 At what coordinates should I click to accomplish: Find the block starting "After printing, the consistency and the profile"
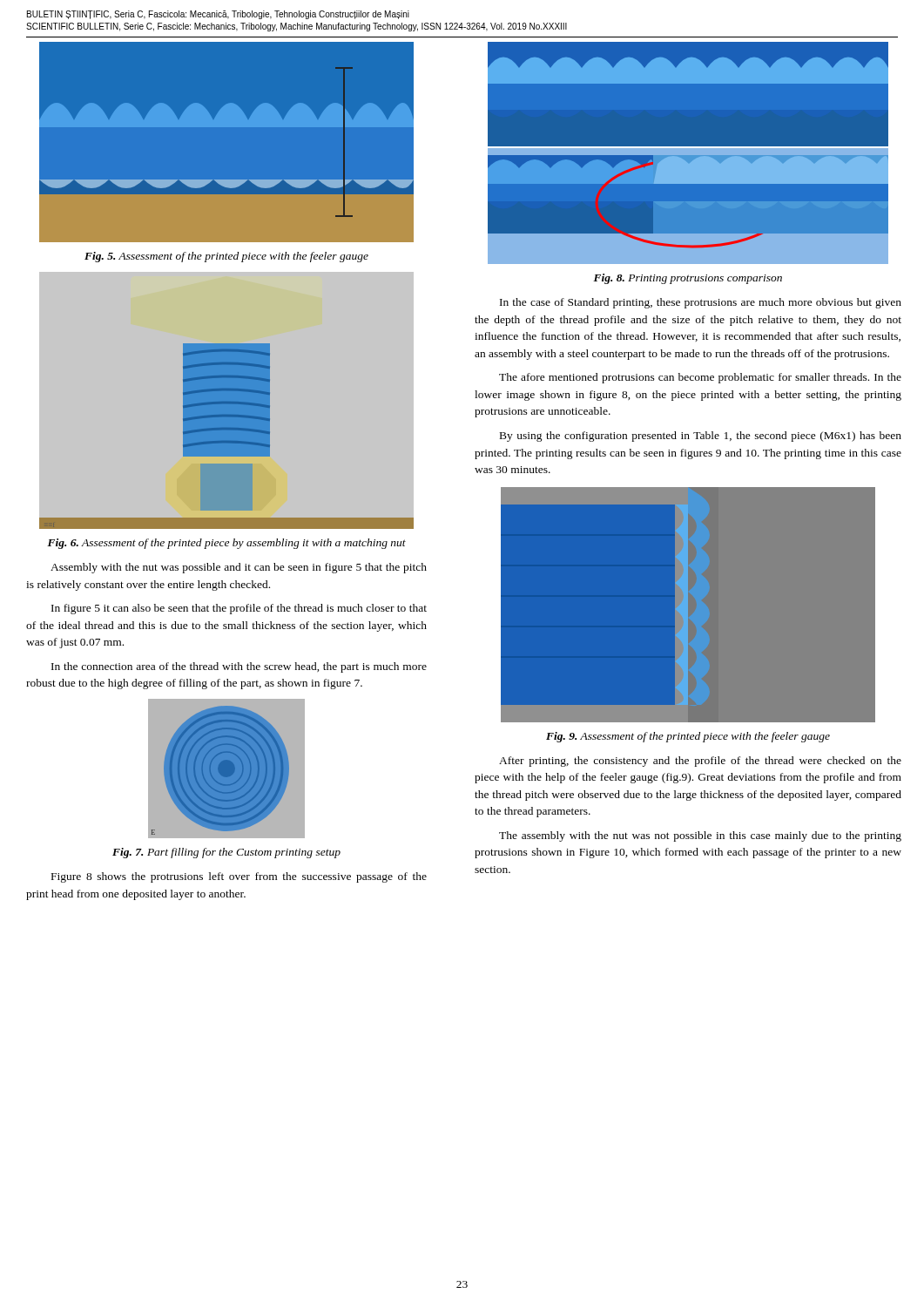point(688,786)
